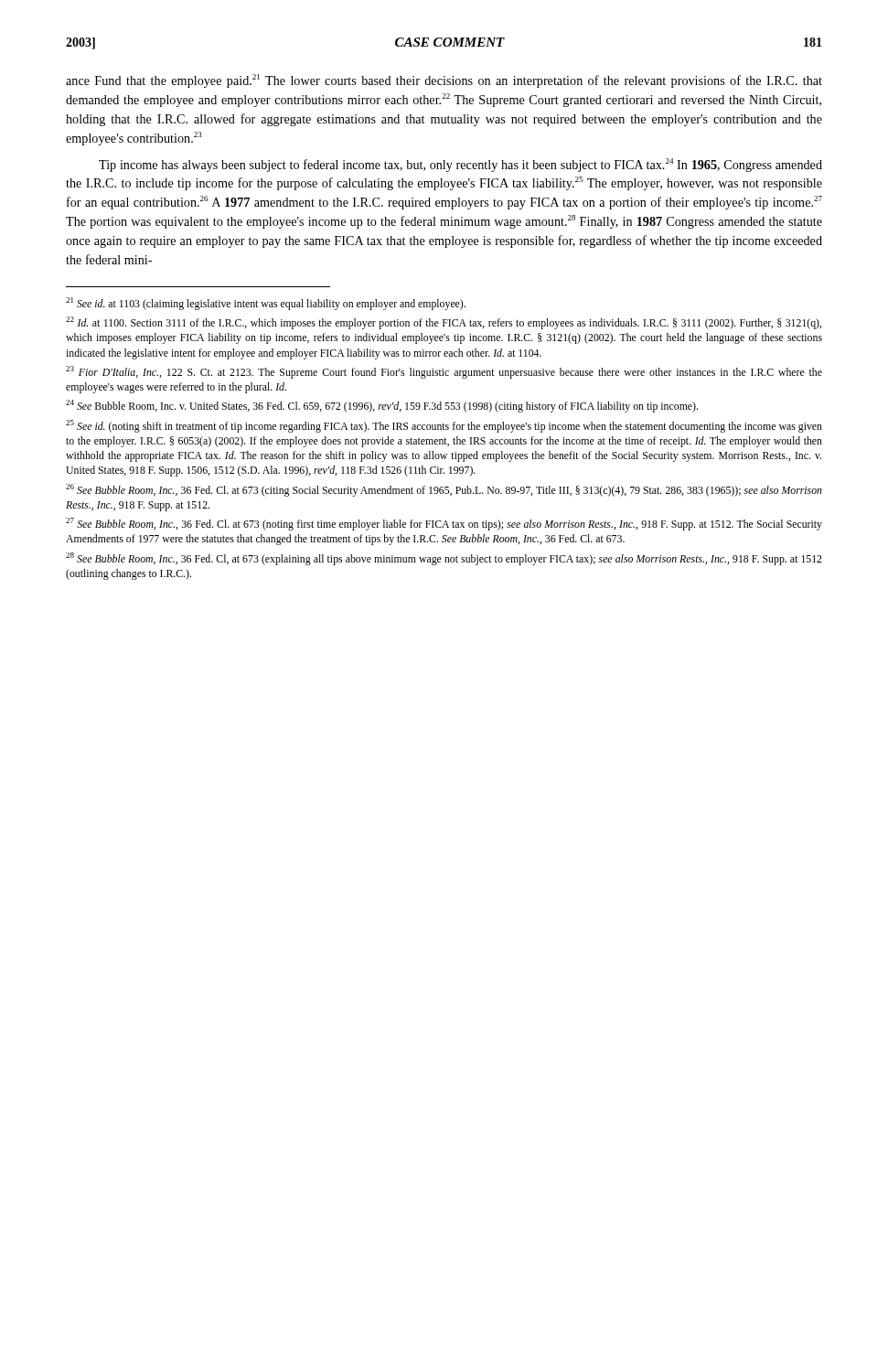Locate the footnote that says "21 See id."
This screenshot has width=888, height=1372.
tap(266, 303)
